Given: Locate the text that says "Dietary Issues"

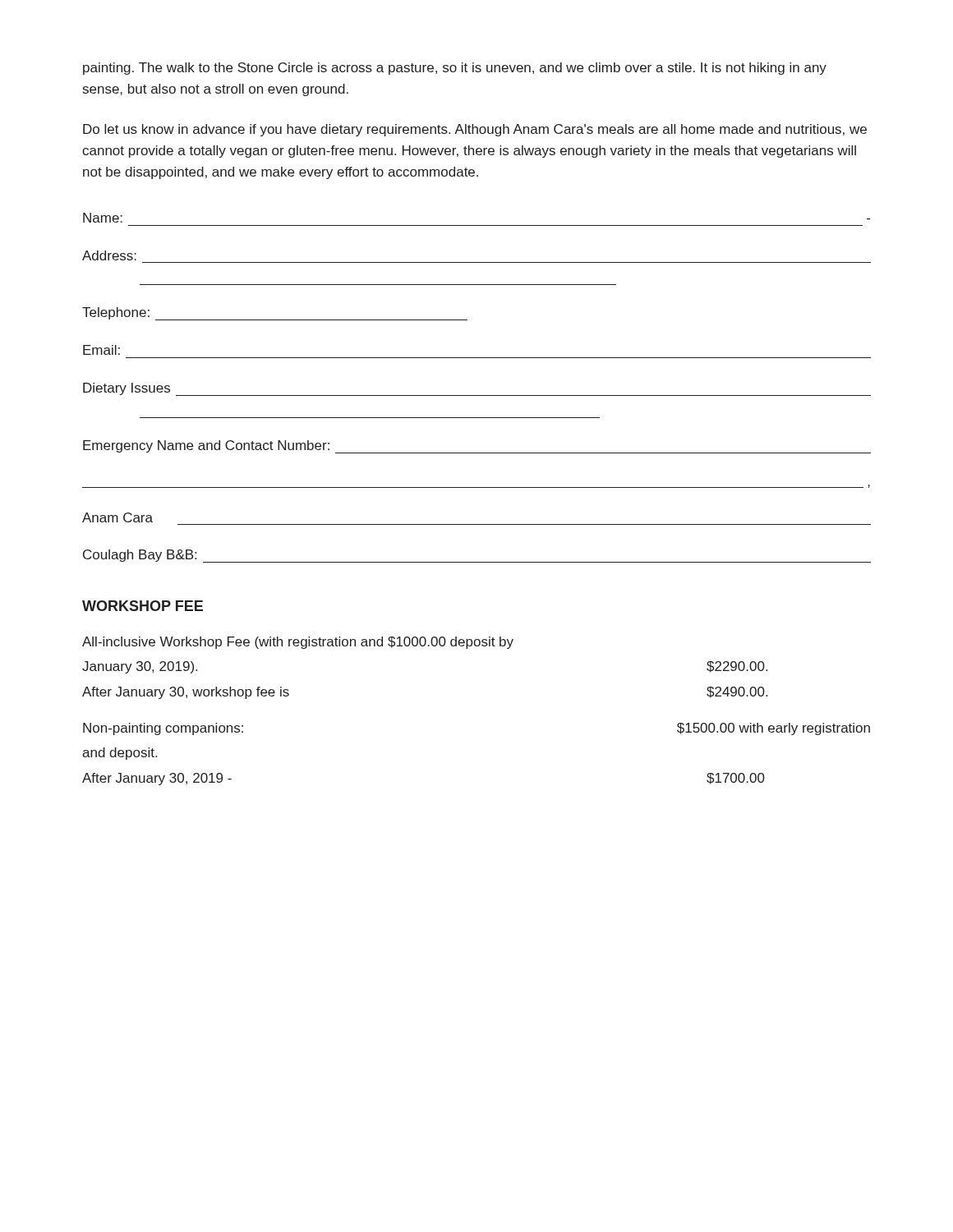Looking at the screenshot, I should point(476,388).
